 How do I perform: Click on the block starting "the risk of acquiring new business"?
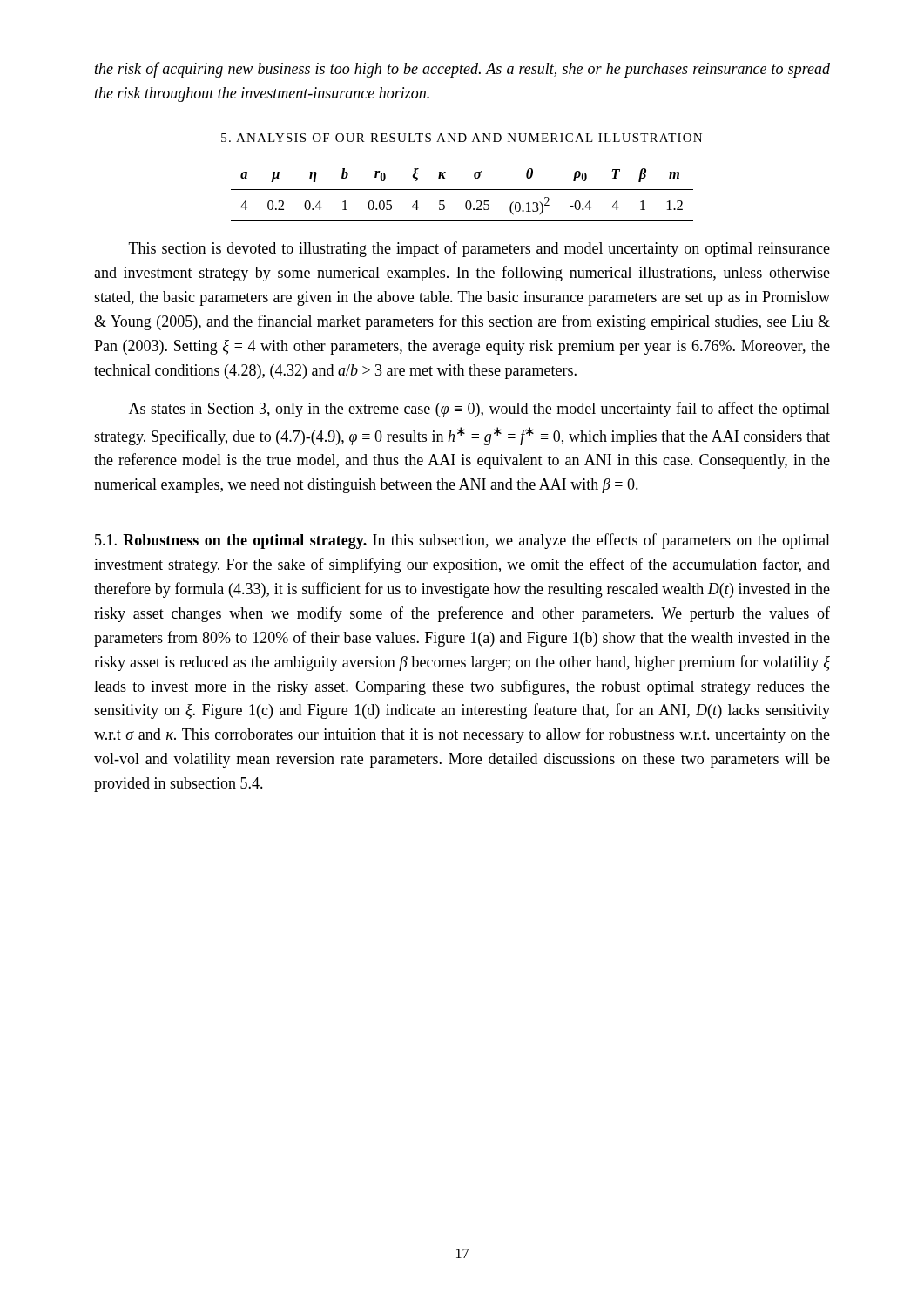click(x=462, y=82)
